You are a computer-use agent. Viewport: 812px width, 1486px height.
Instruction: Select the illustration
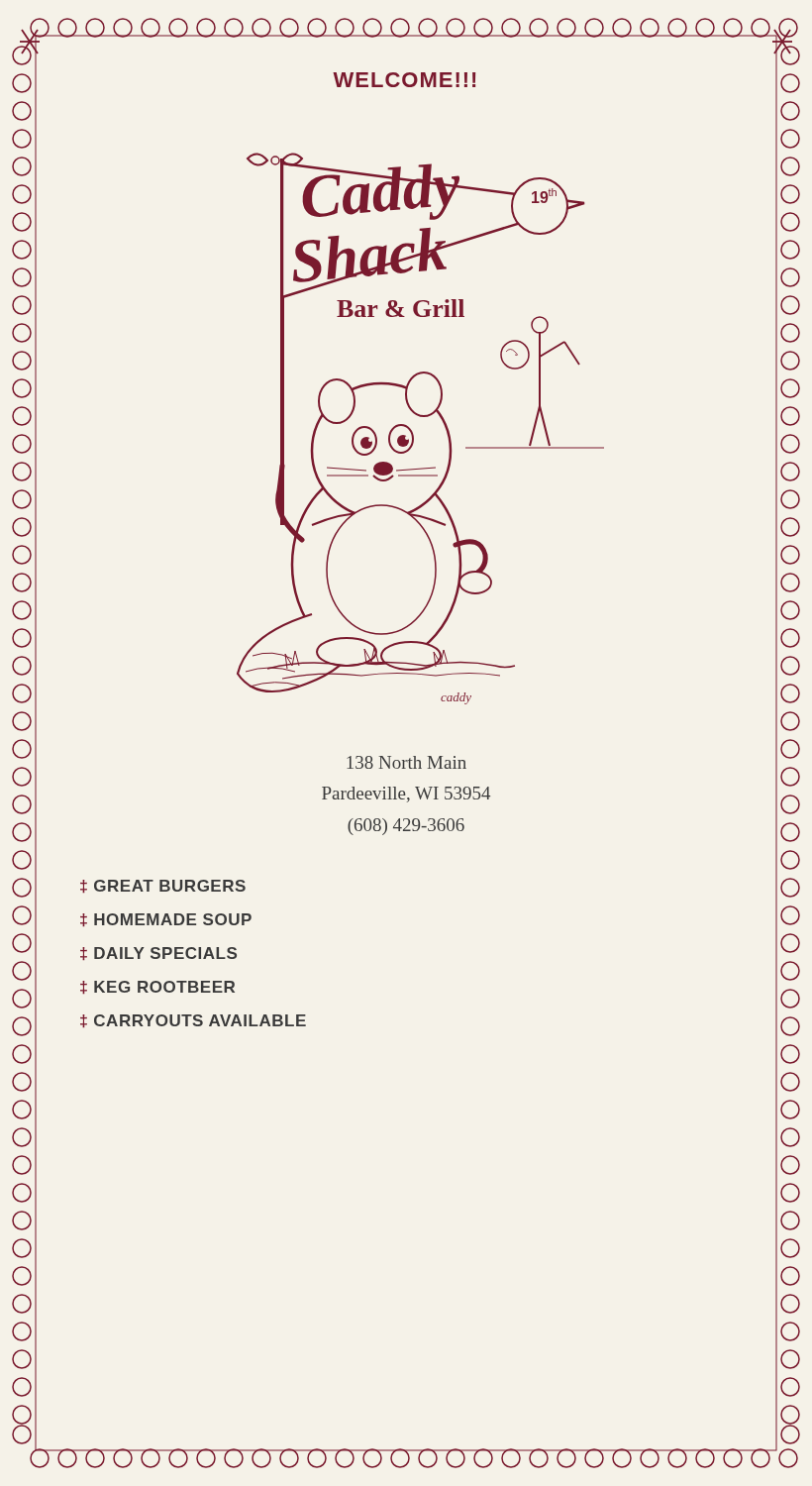406,743
